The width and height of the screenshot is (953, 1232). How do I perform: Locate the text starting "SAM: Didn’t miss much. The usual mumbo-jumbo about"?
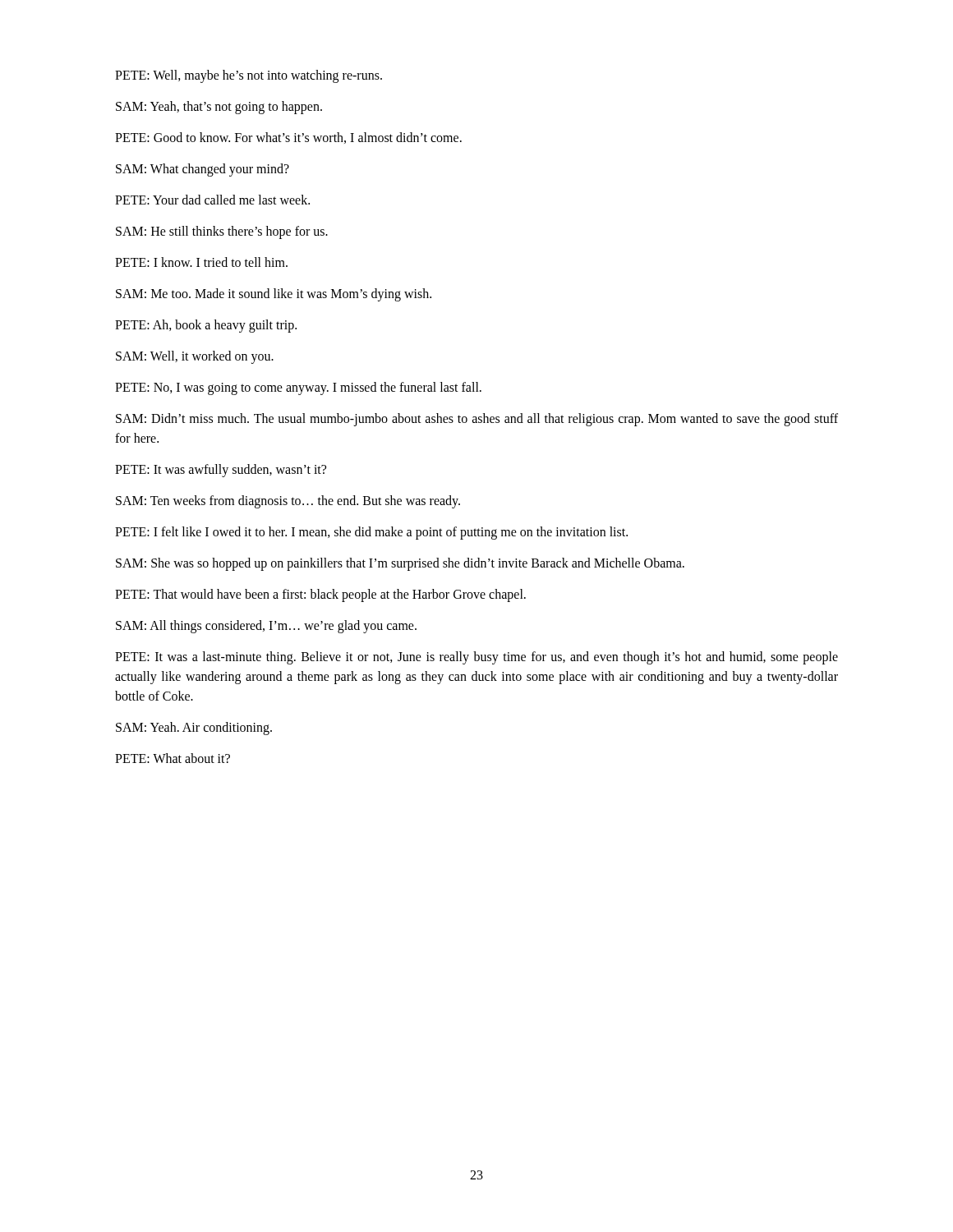click(x=476, y=428)
